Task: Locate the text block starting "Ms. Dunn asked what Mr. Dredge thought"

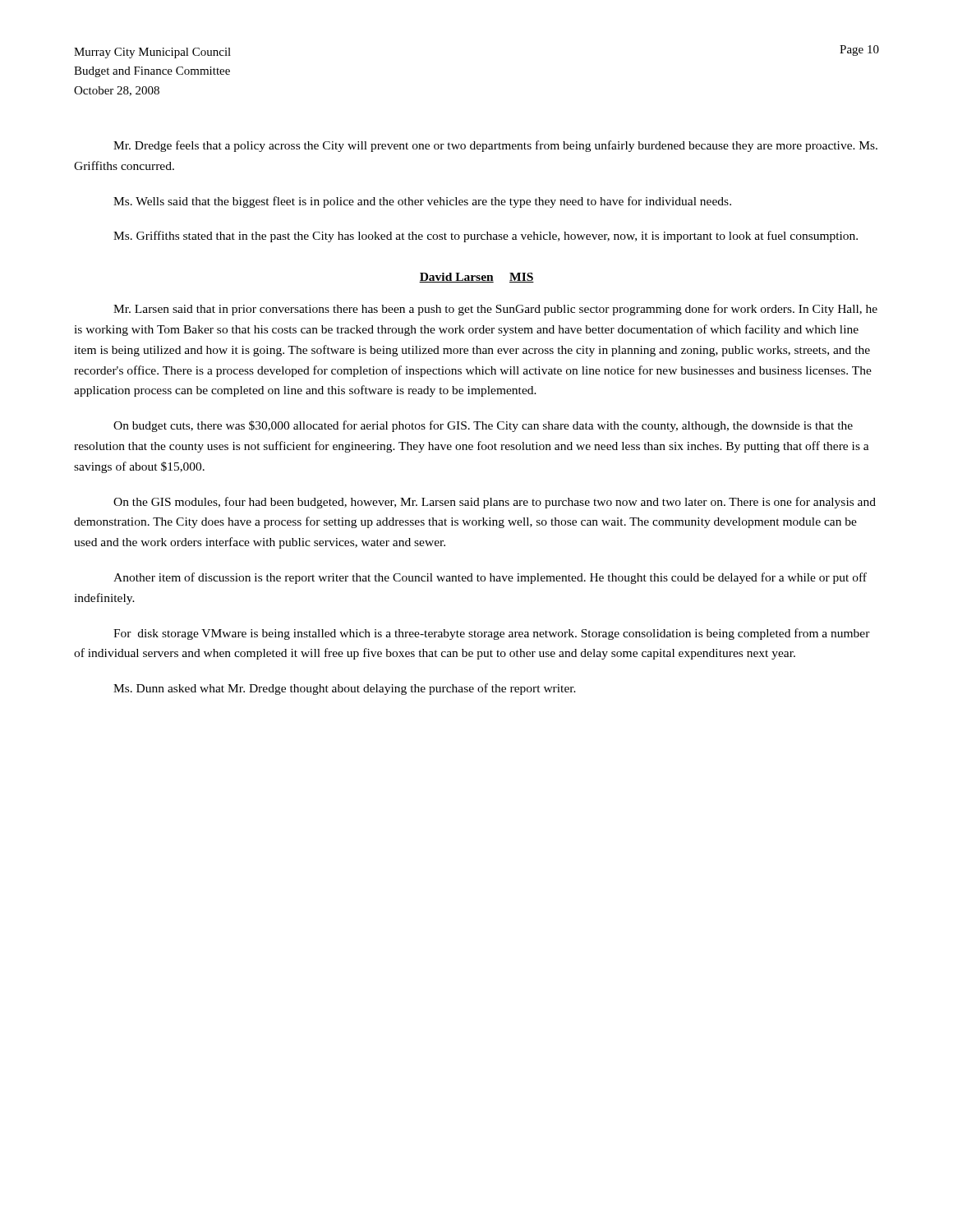Action: pos(345,688)
